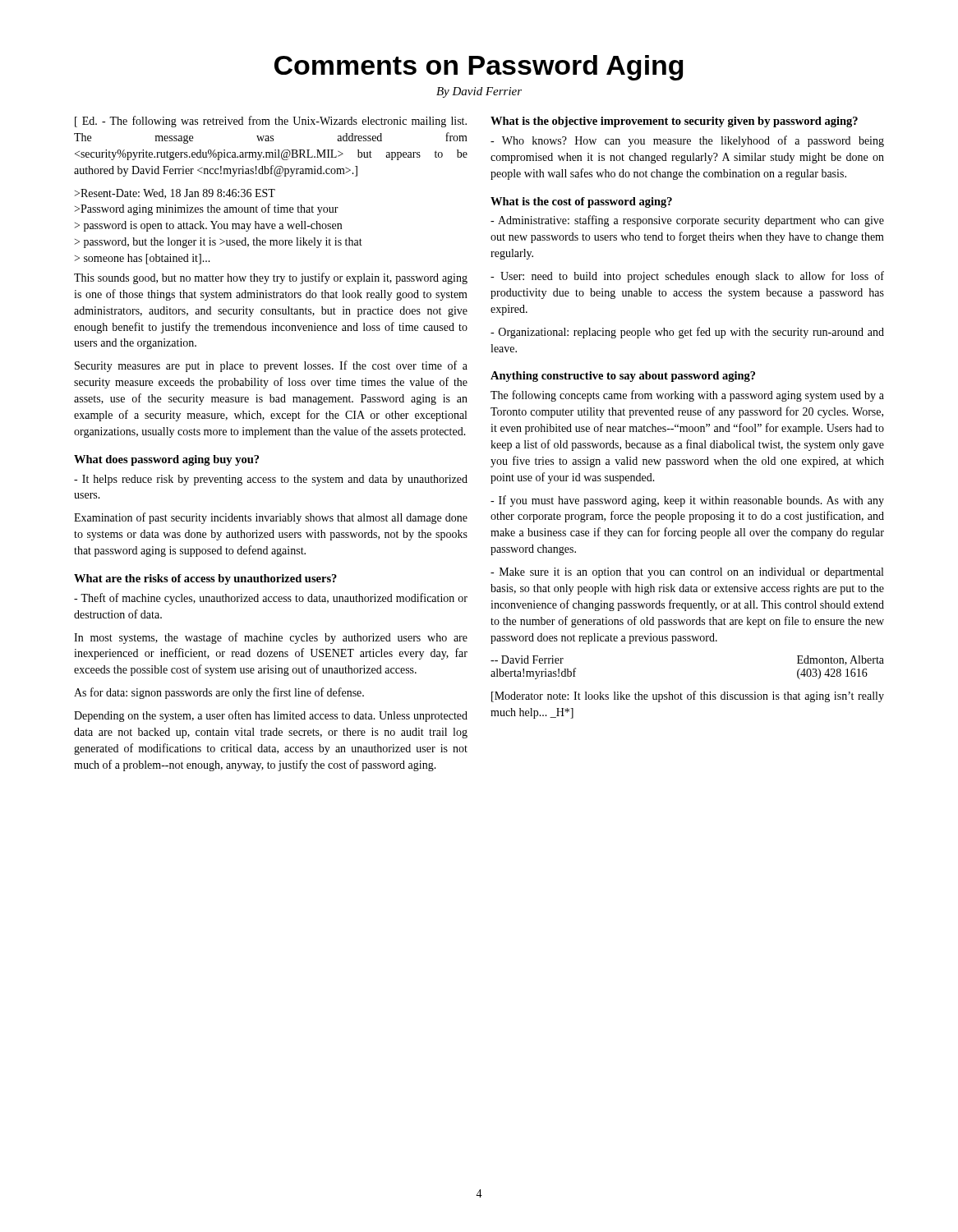
Task: Locate the text starting "[Moderator note: It looks like the"
Action: [687, 705]
